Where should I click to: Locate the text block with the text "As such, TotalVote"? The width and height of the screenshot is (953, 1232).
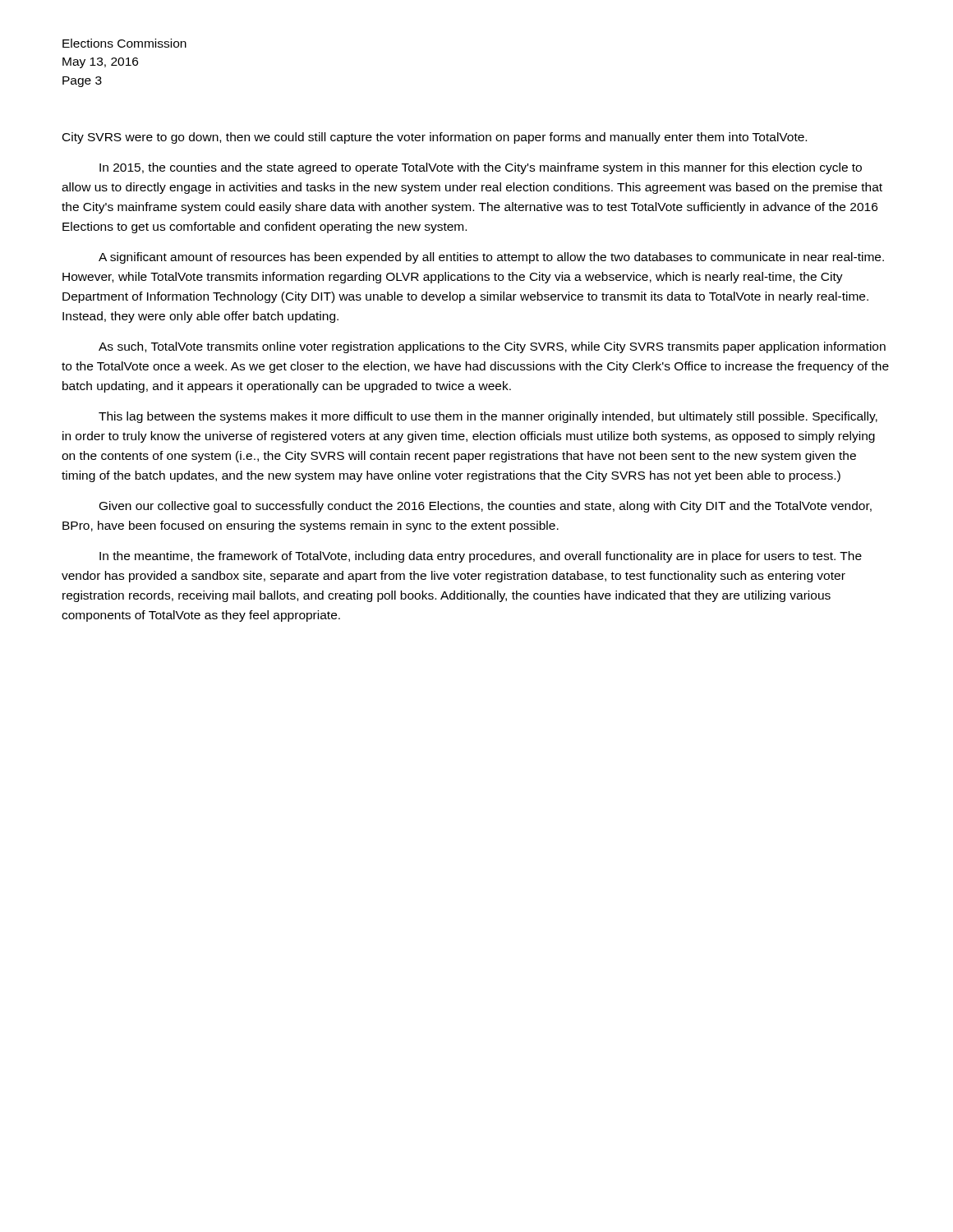pos(475,366)
